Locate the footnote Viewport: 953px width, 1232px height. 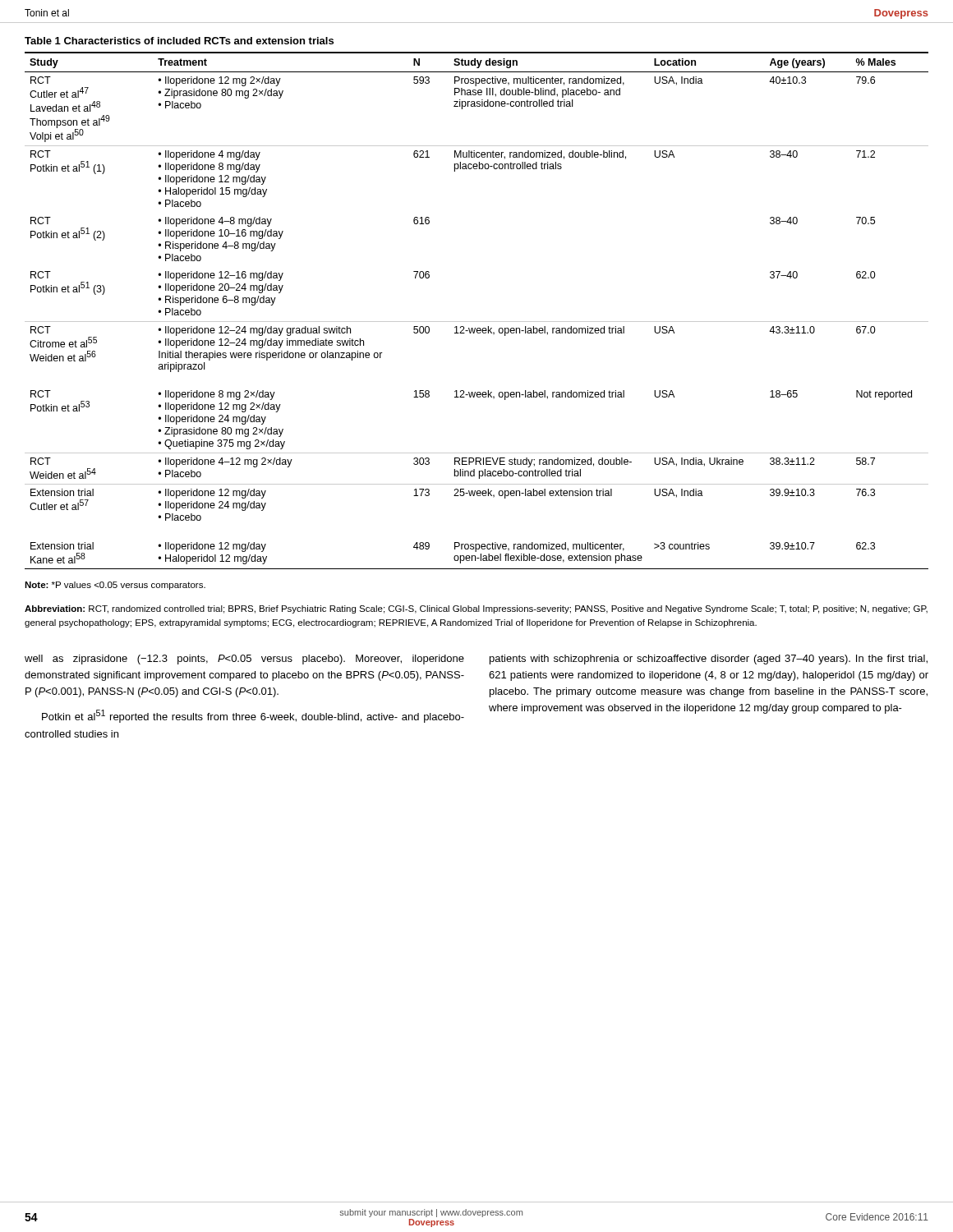(x=476, y=605)
